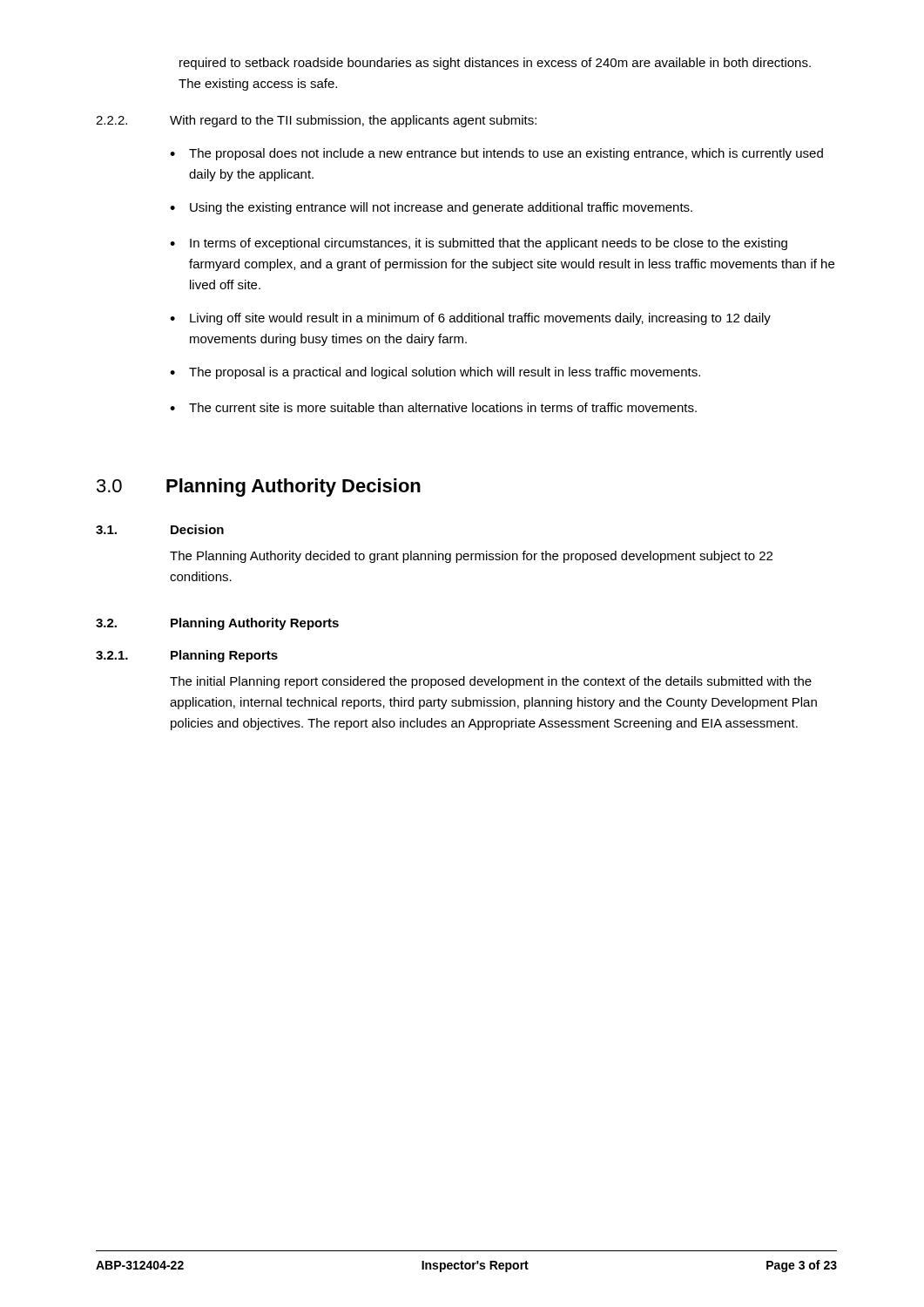Locate the text block starting "• Using the existing entrance will not"
The height and width of the screenshot is (1307, 924).
pyautogui.click(x=503, y=209)
